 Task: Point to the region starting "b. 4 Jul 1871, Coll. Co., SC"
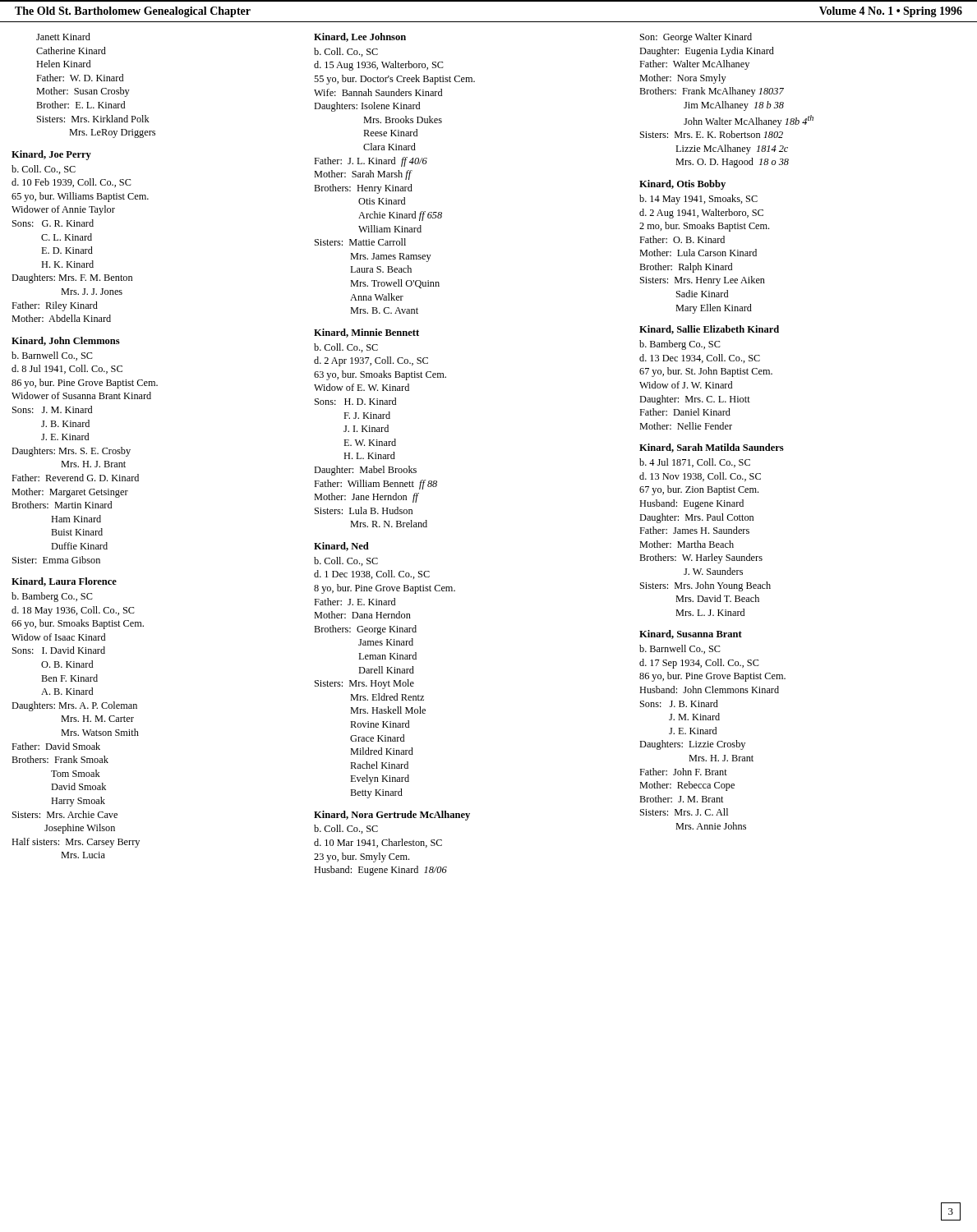[705, 538]
